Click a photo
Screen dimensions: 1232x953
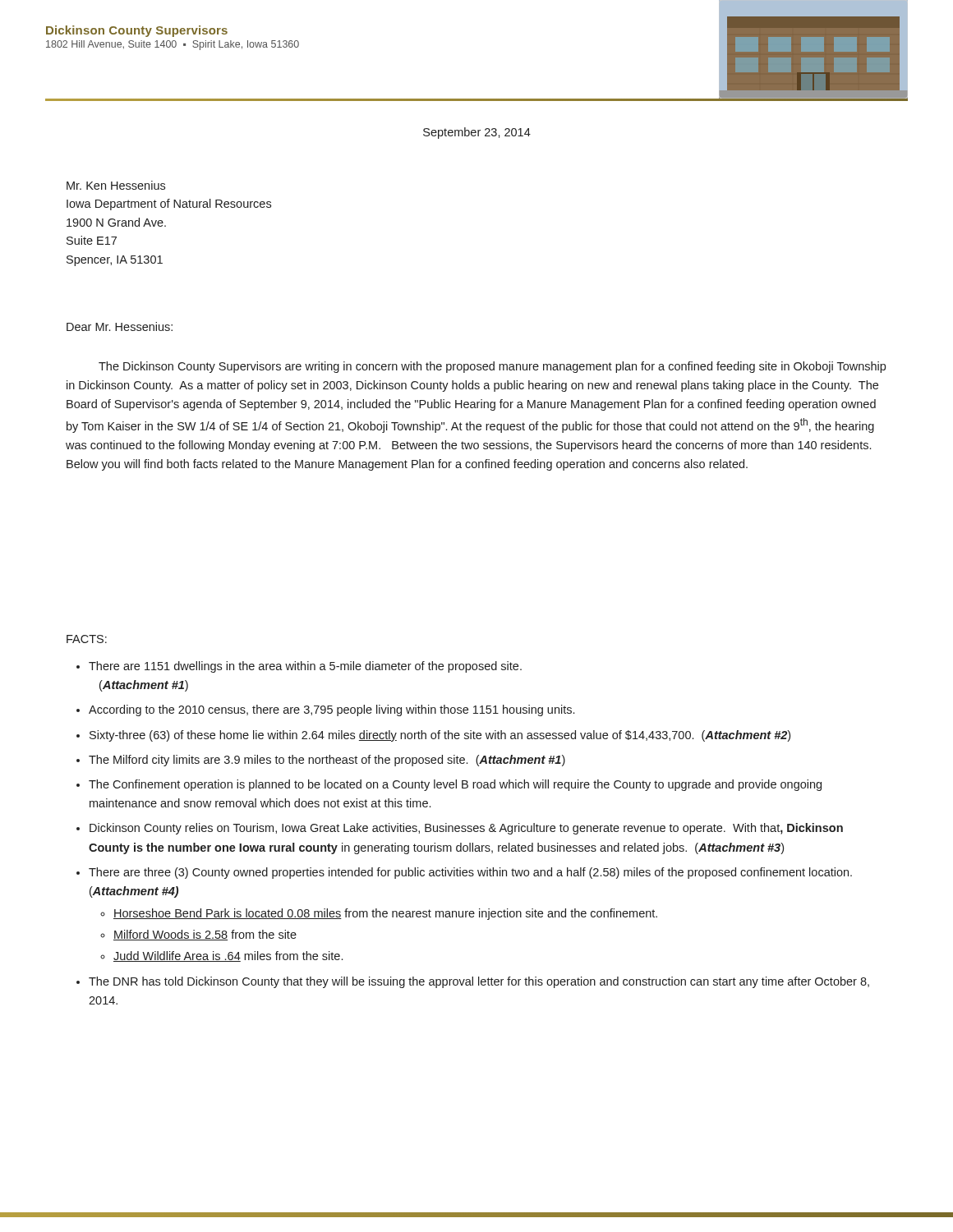pyautogui.click(x=813, y=49)
